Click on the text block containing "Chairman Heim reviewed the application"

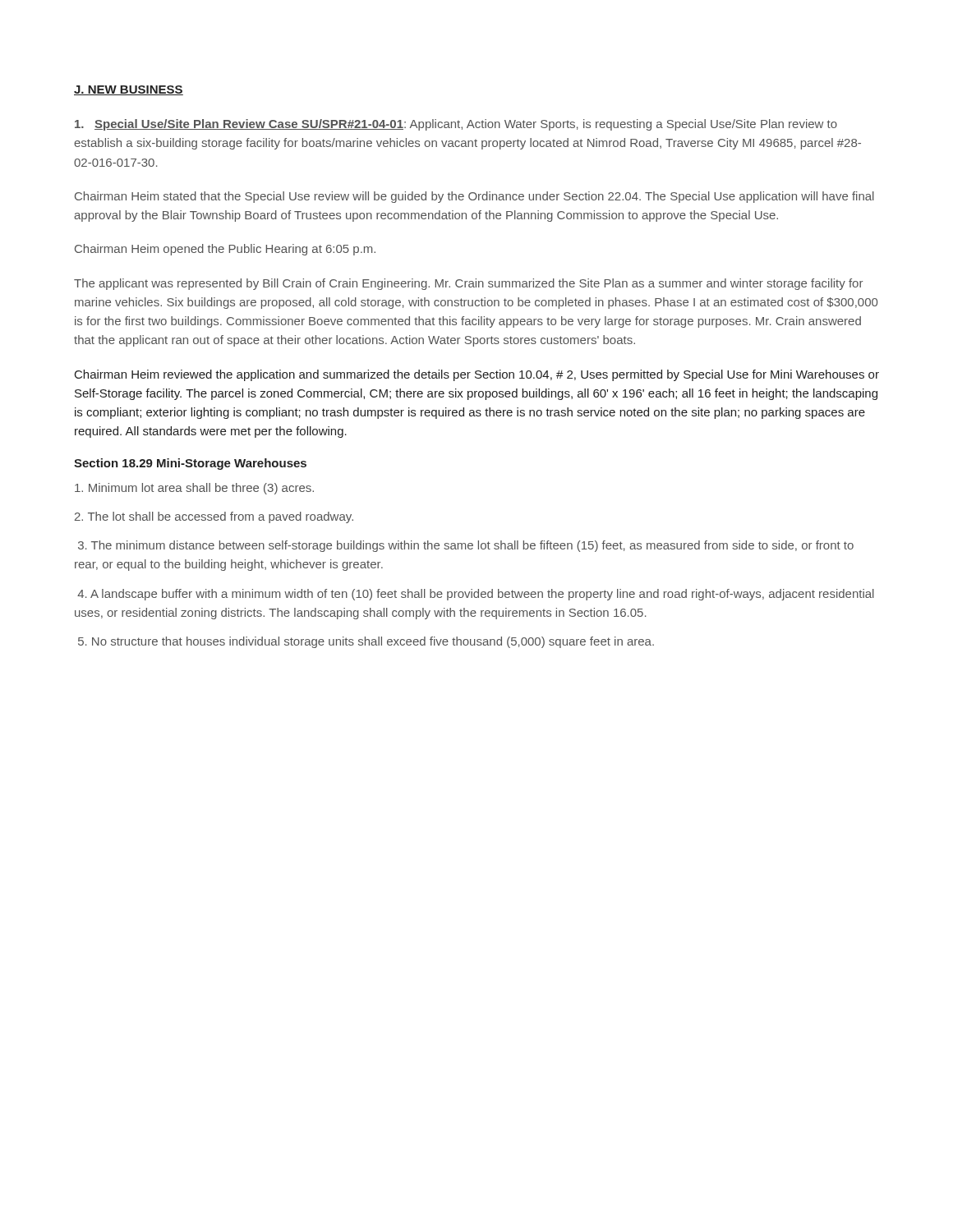tap(476, 402)
